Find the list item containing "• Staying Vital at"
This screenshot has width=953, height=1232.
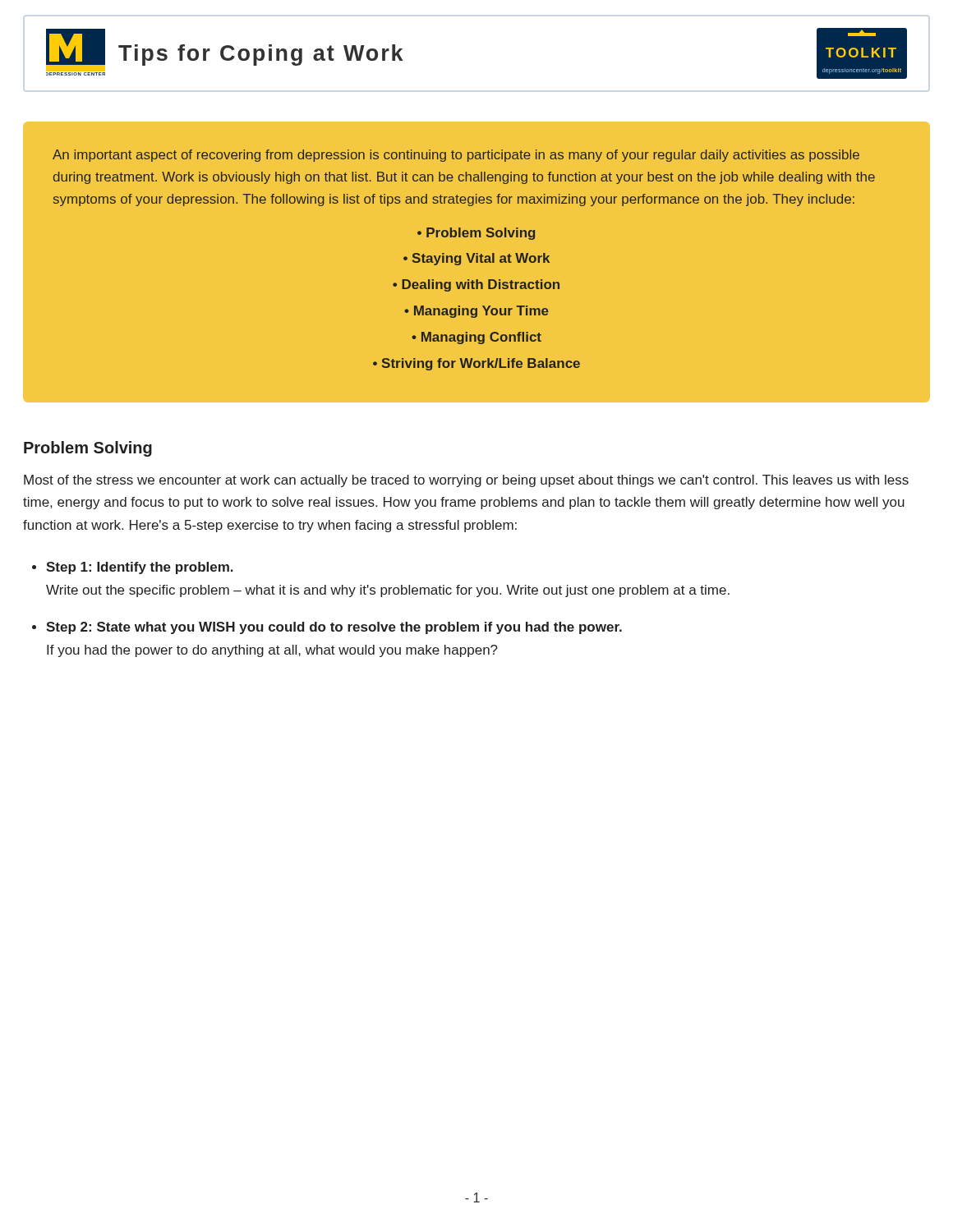476,259
